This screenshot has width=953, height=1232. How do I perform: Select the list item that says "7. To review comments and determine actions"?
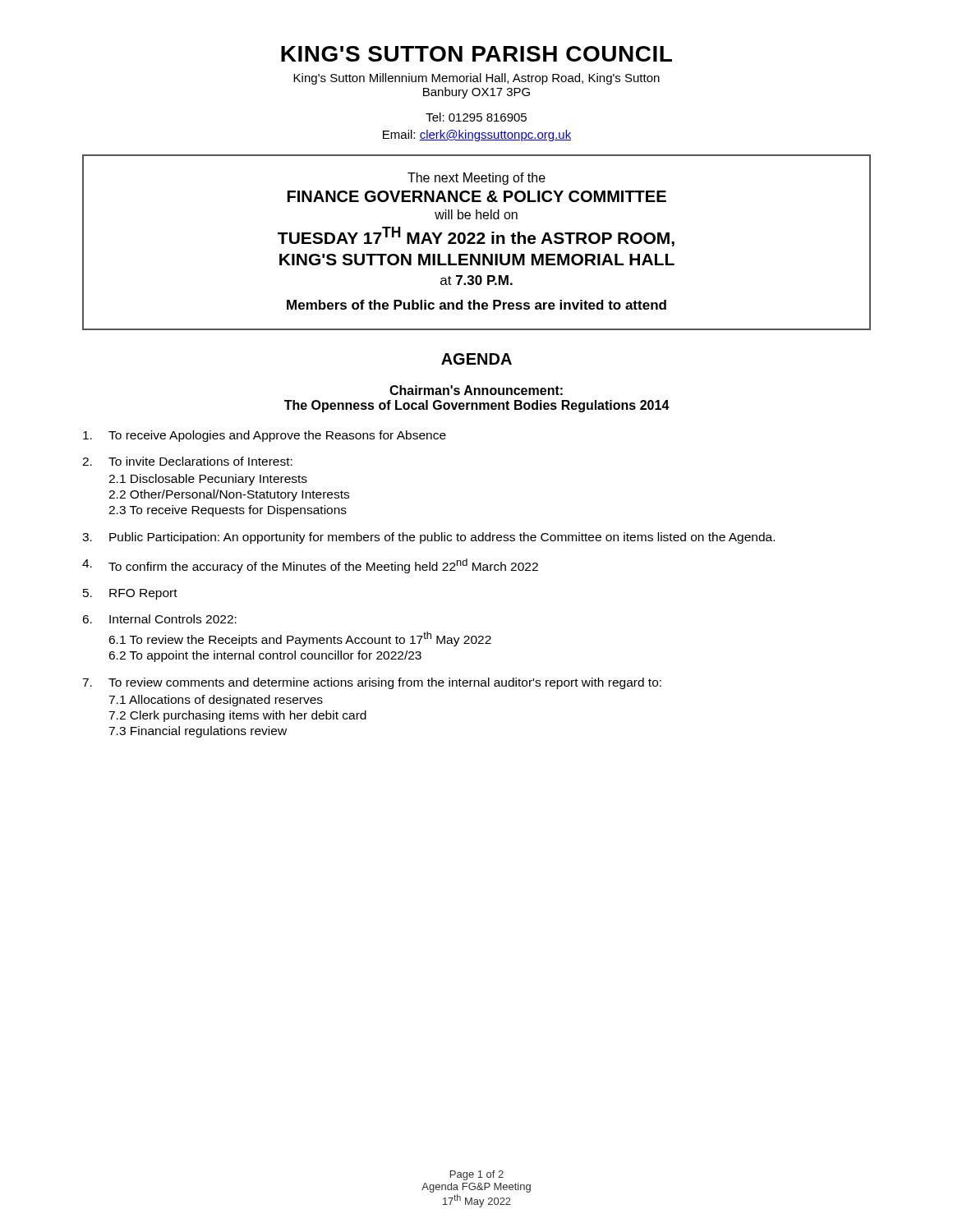(372, 683)
